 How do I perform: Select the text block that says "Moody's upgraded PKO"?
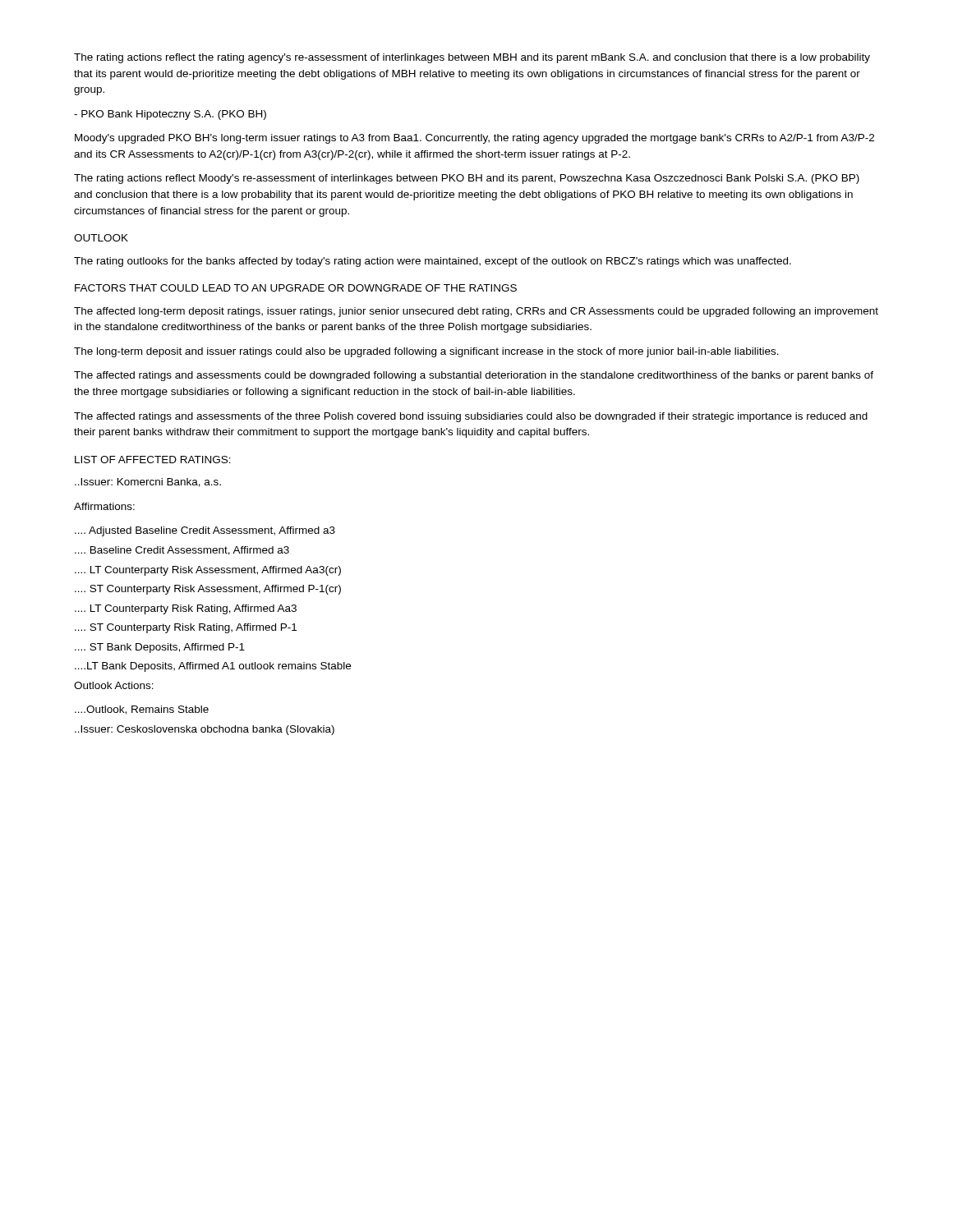474,146
